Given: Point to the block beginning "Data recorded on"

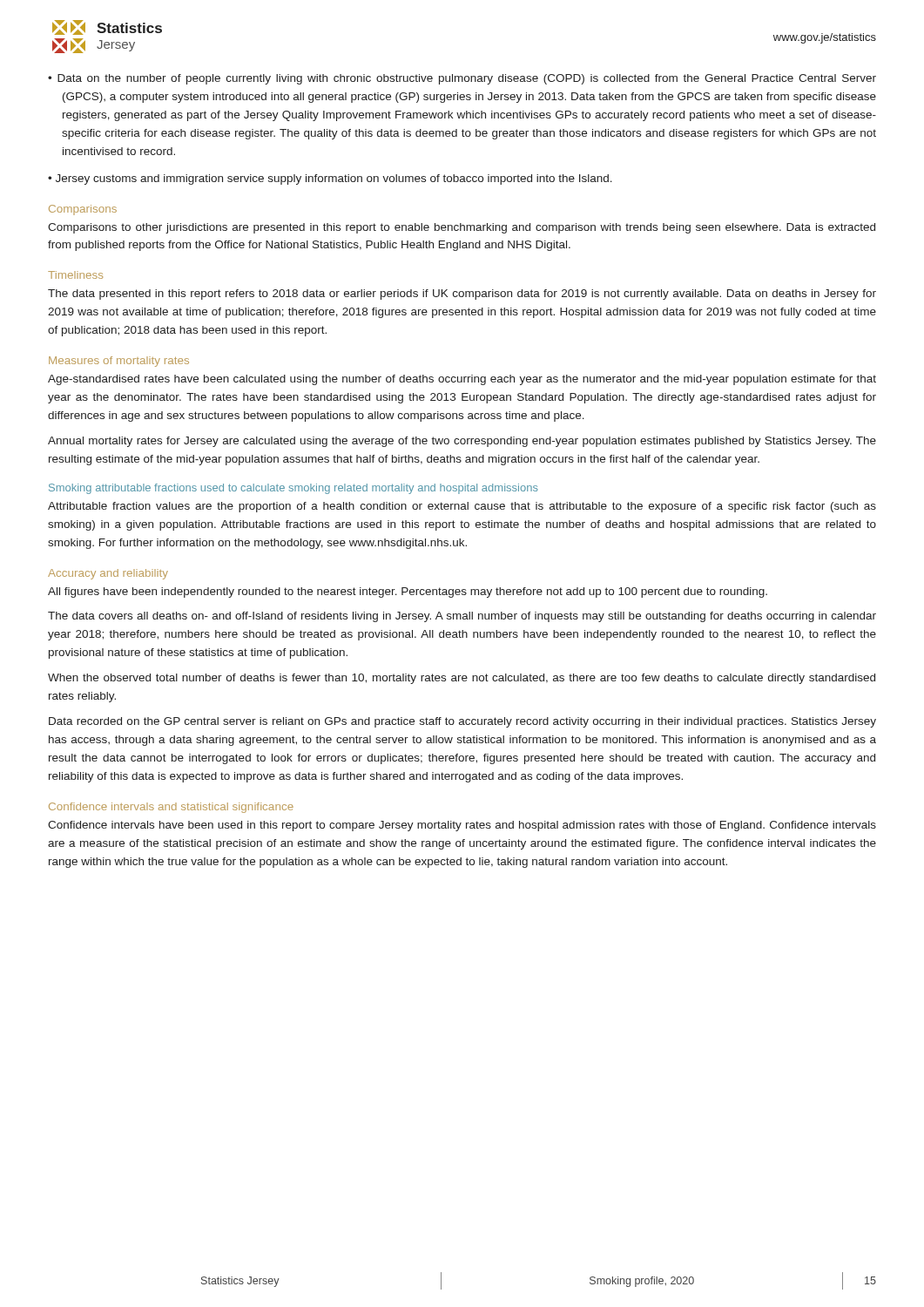Looking at the screenshot, I should coord(462,748).
